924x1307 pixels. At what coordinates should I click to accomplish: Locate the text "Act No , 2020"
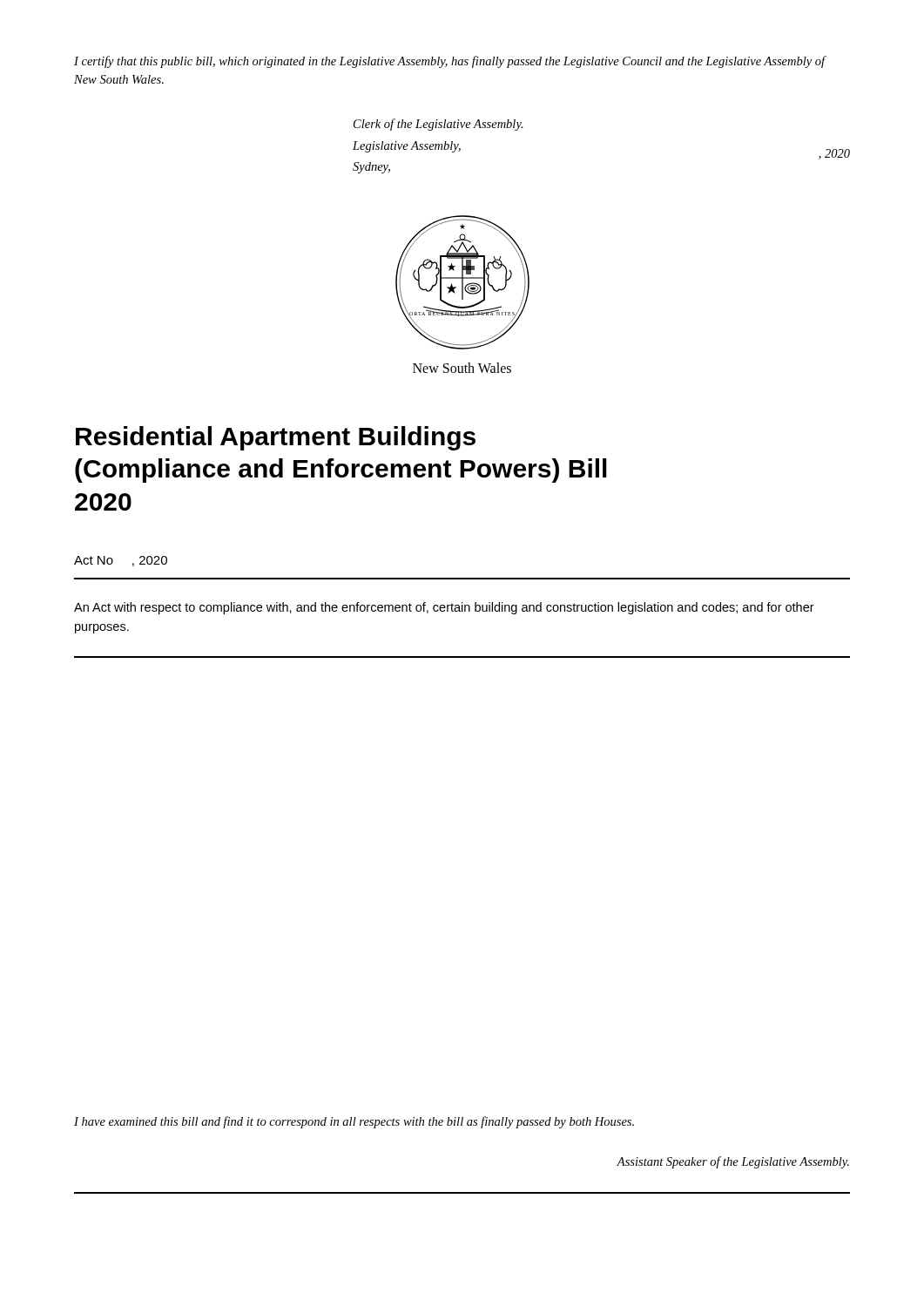[121, 560]
